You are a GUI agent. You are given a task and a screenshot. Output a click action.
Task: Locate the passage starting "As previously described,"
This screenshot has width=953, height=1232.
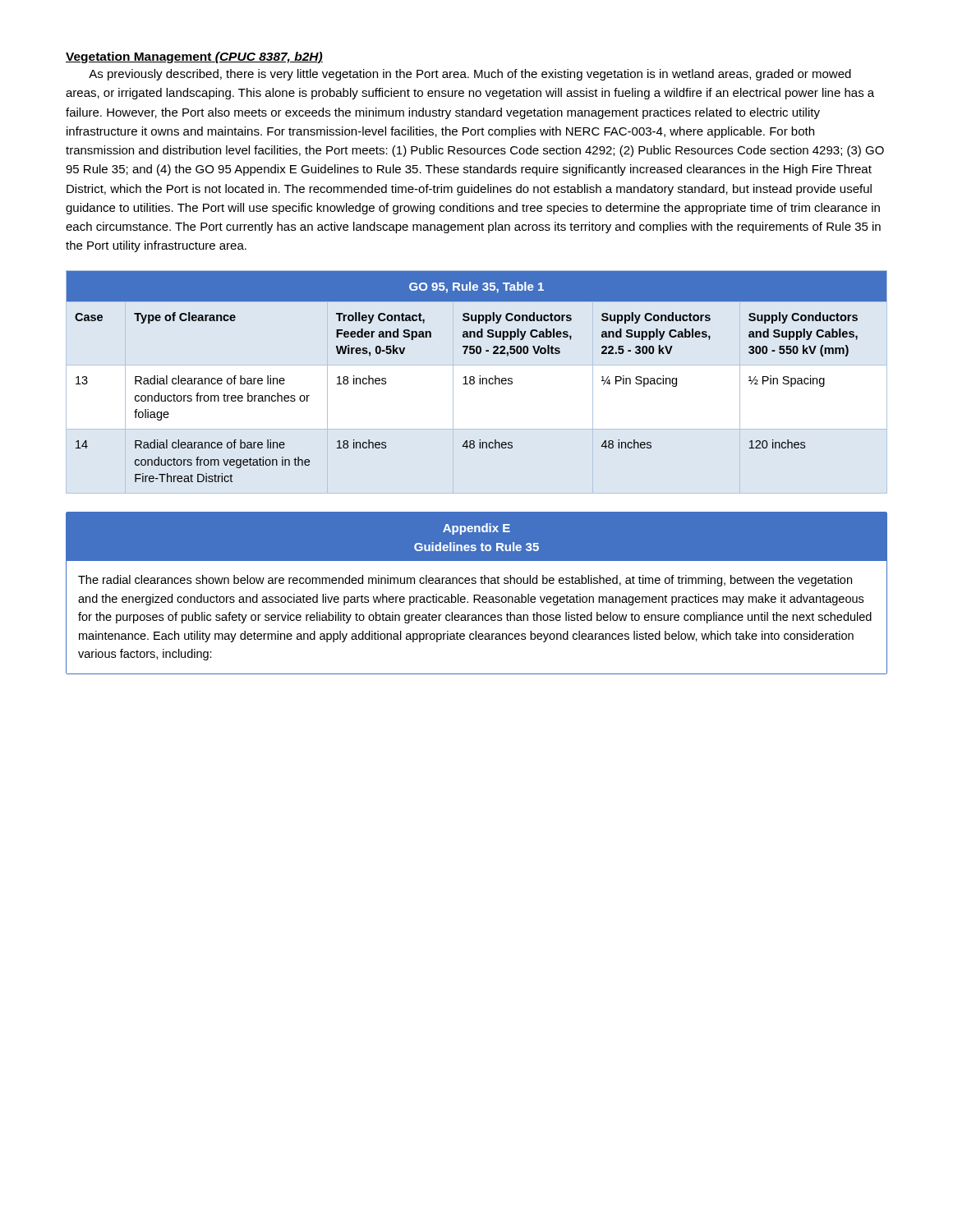point(476,160)
